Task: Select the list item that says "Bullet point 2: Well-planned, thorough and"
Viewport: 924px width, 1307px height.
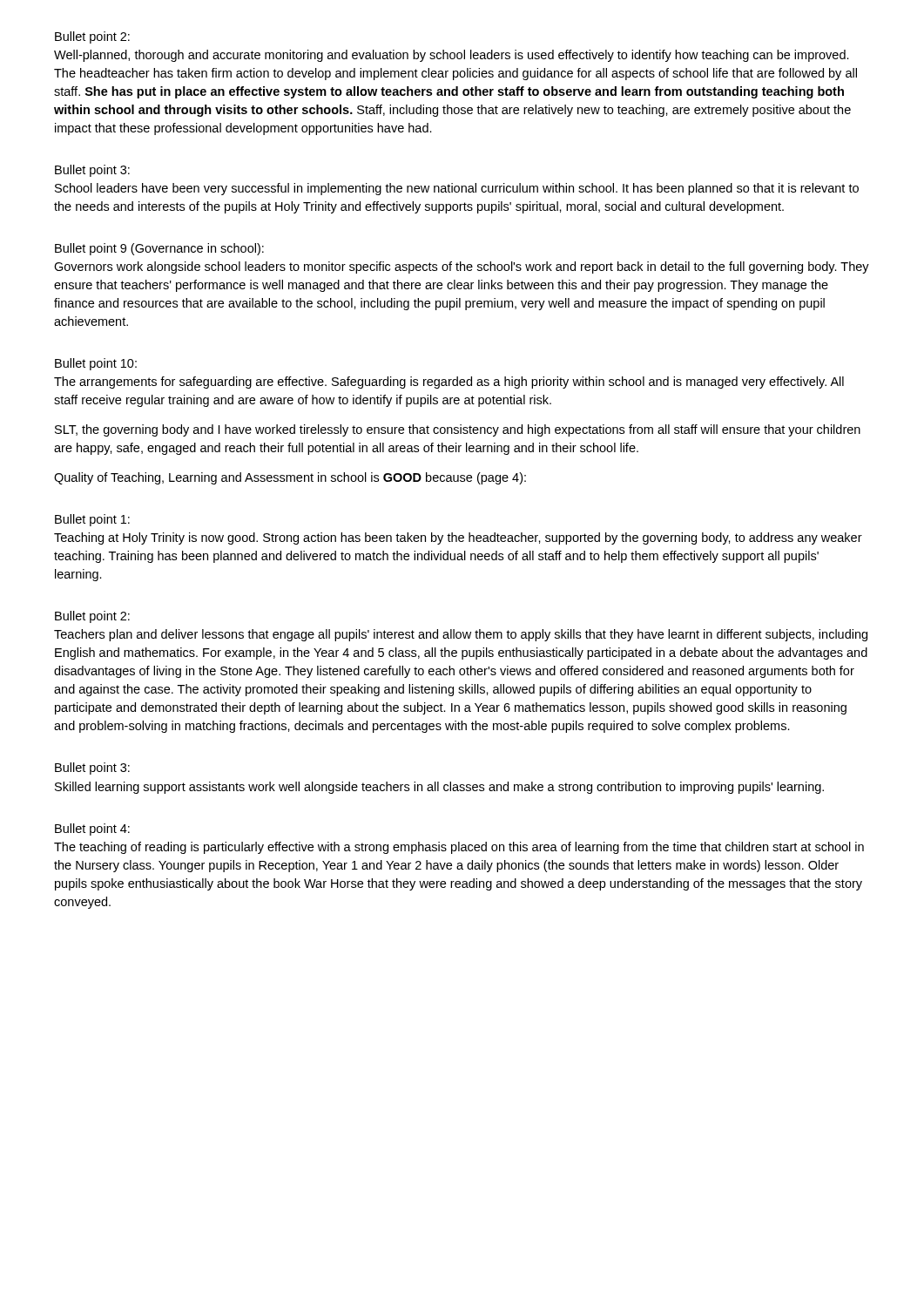Action: [462, 83]
